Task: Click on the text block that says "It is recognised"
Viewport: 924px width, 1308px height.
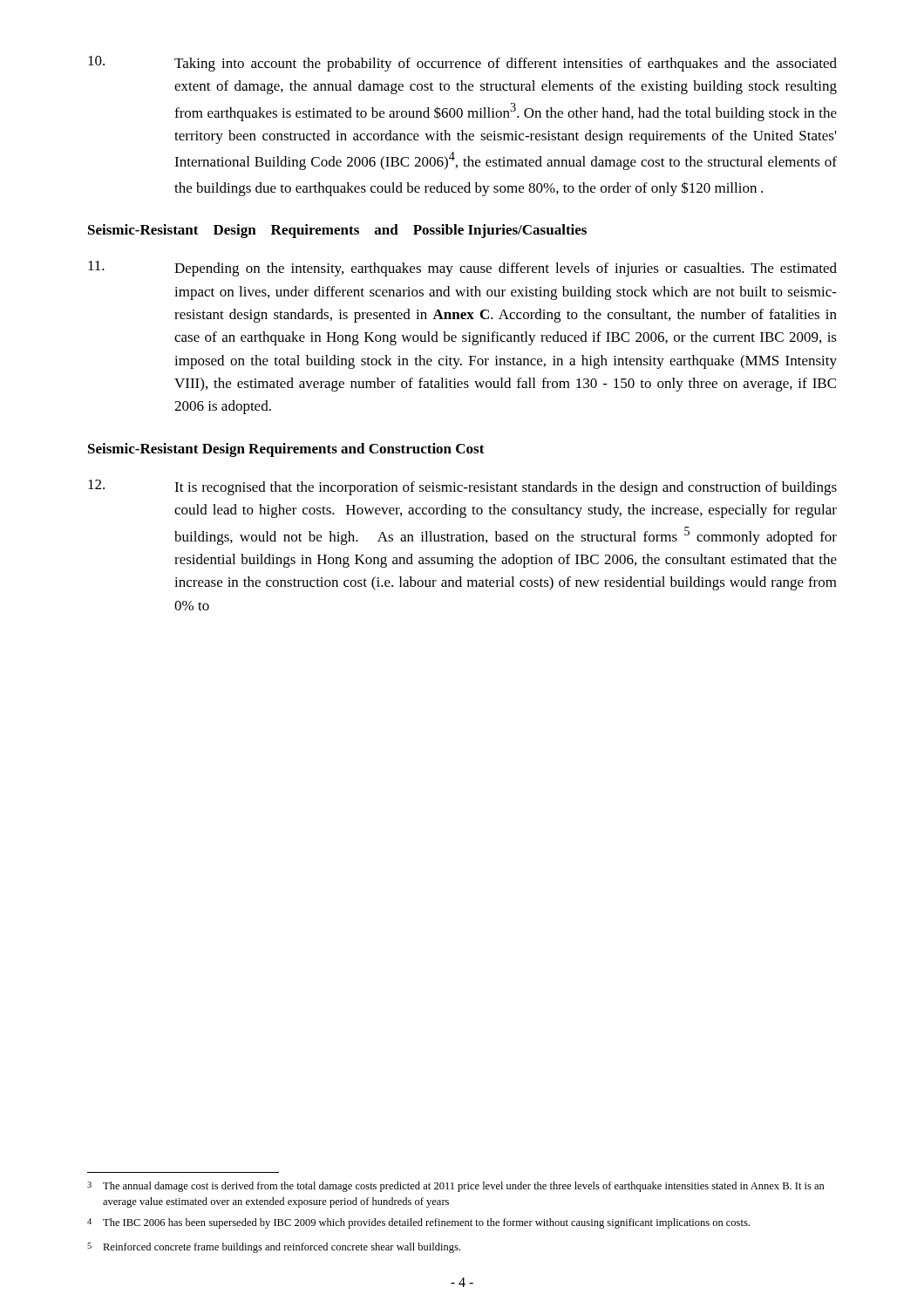Action: coord(462,547)
